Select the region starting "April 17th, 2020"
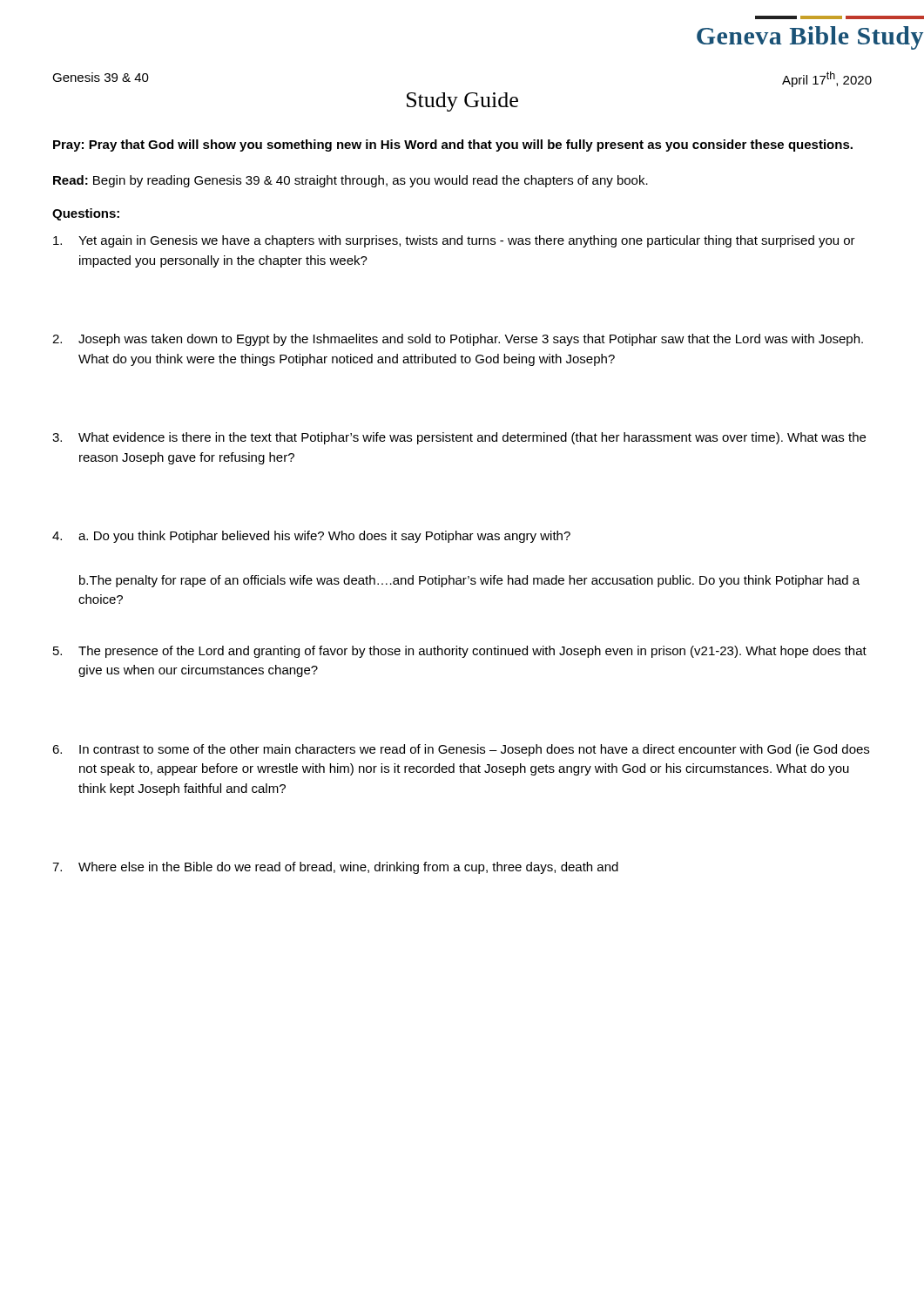 coord(827,78)
